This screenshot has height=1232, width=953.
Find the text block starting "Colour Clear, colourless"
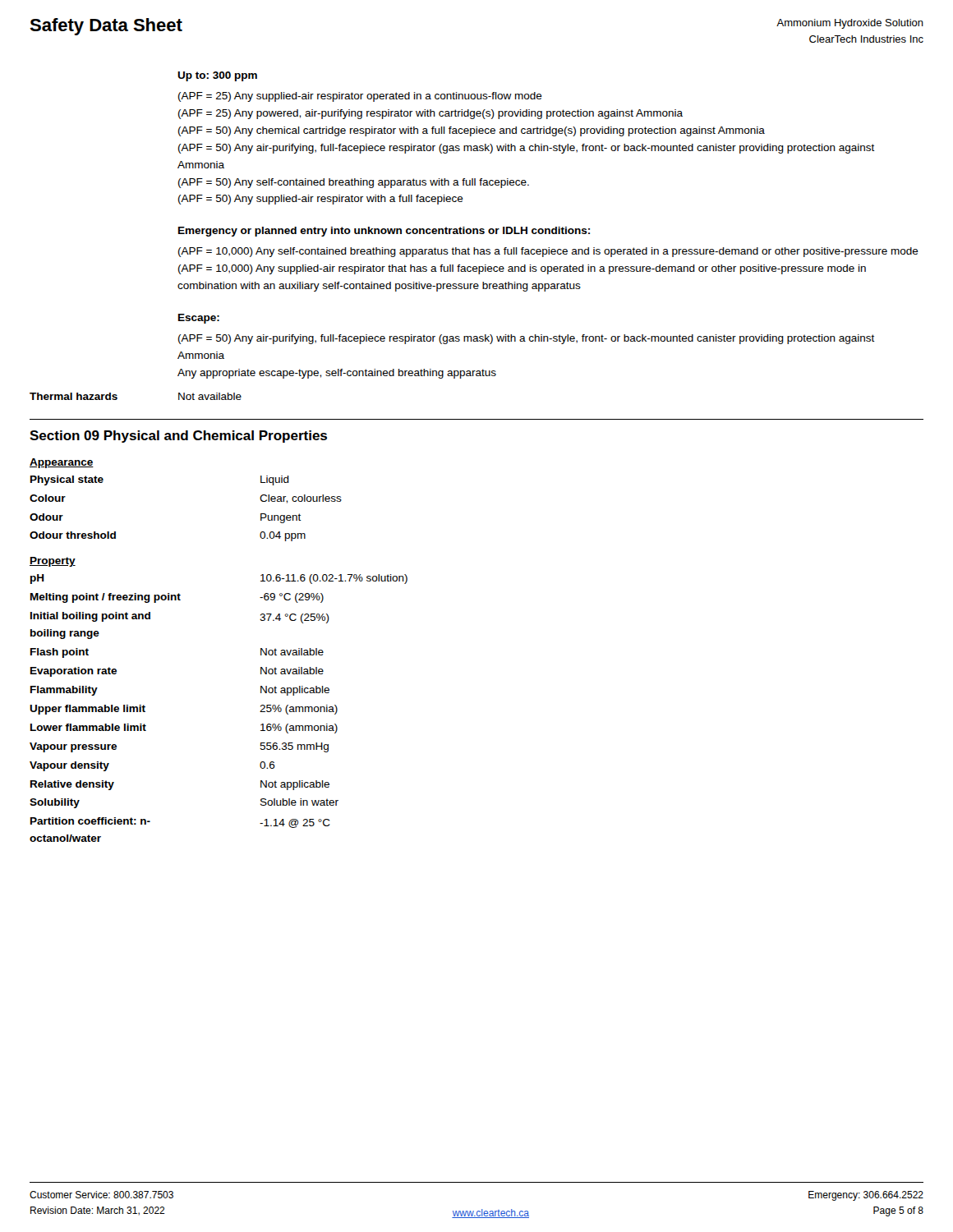click(x=46, y=499)
